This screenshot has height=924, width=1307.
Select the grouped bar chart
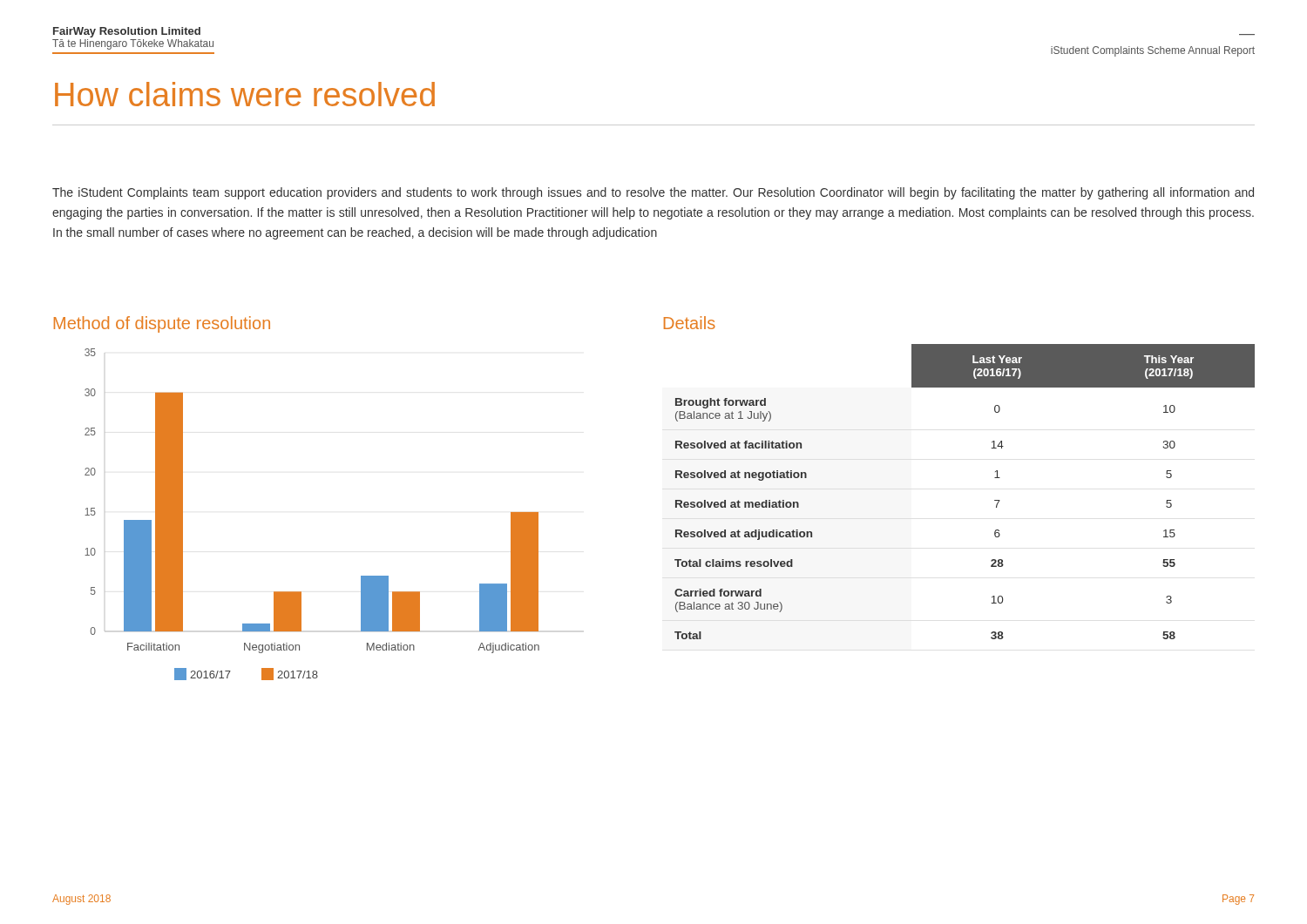click(x=331, y=514)
